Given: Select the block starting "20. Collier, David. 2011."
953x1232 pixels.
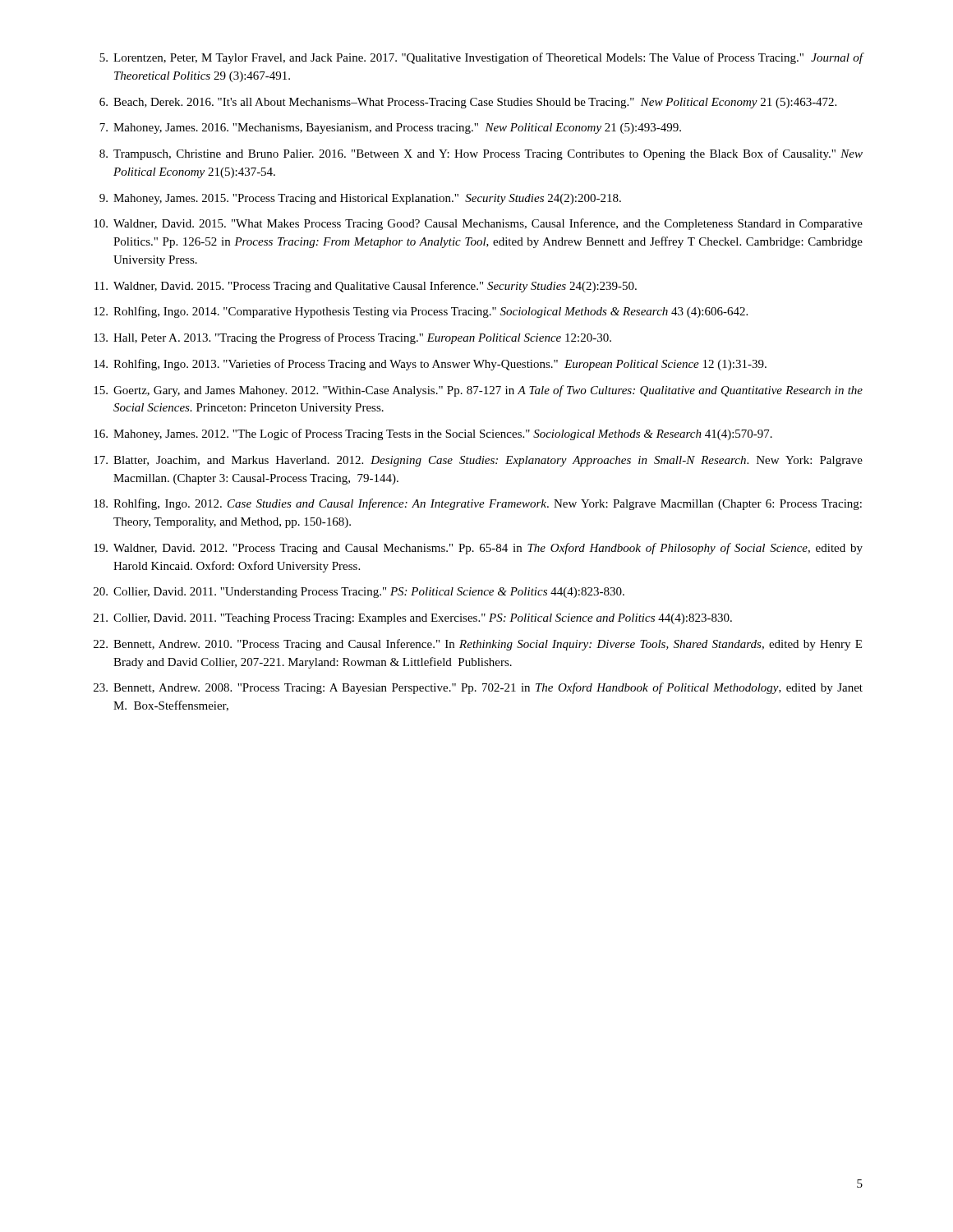Looking at the screenshot, I should point(472,592).
